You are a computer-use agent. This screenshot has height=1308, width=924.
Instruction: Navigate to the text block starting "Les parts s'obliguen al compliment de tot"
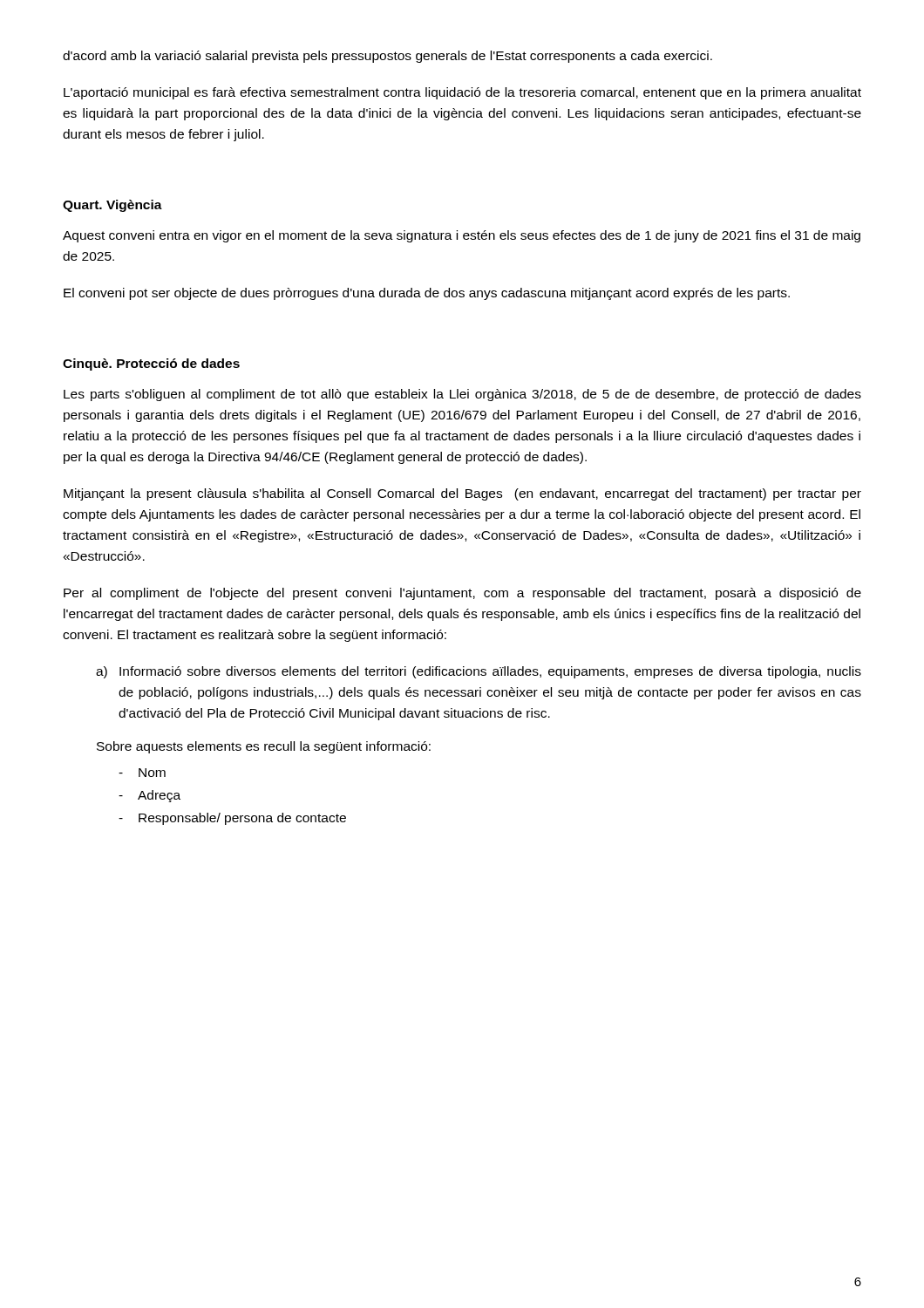coord(462,425)
